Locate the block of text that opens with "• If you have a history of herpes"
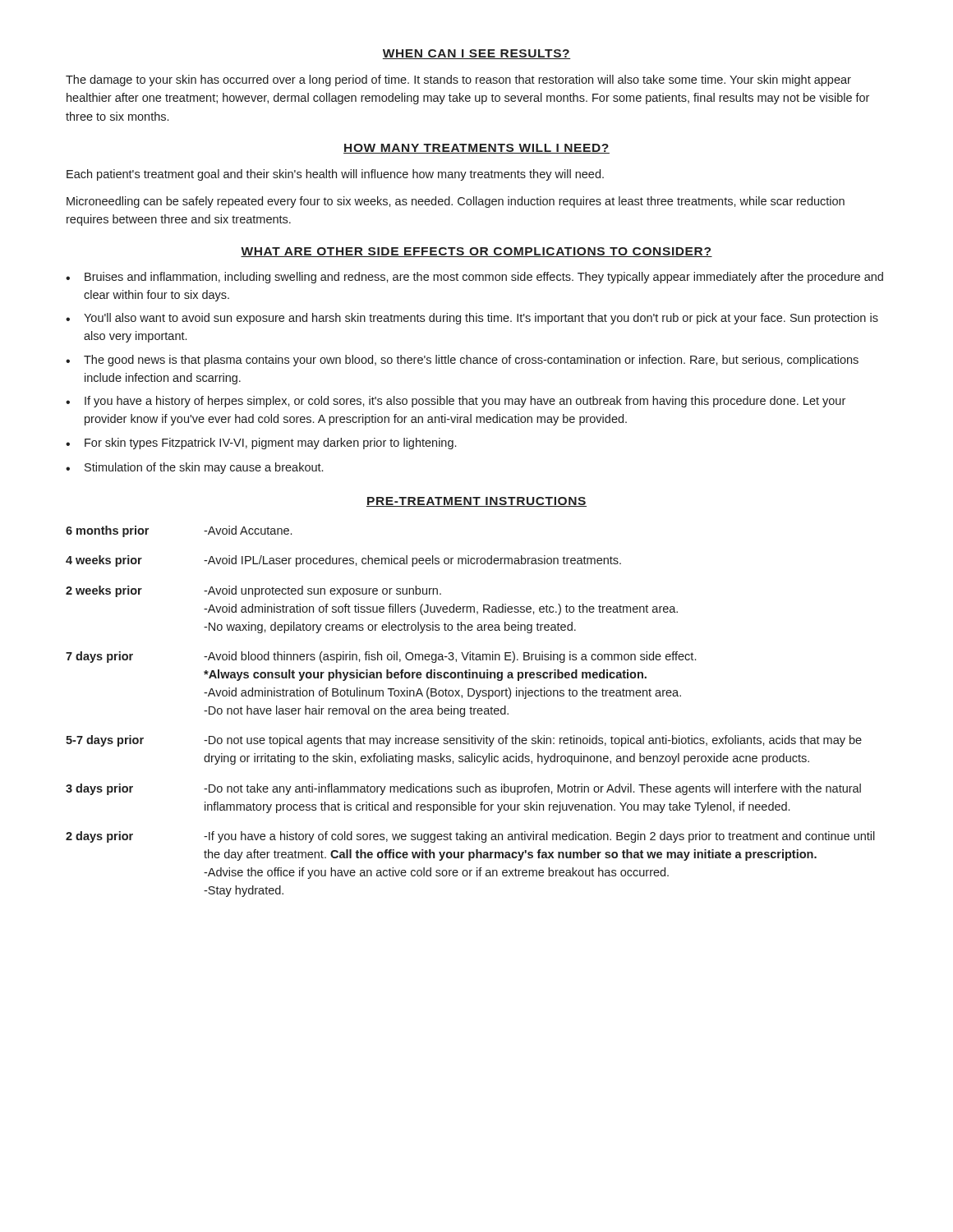This screenshot has height=1232, width=953. 476,411
